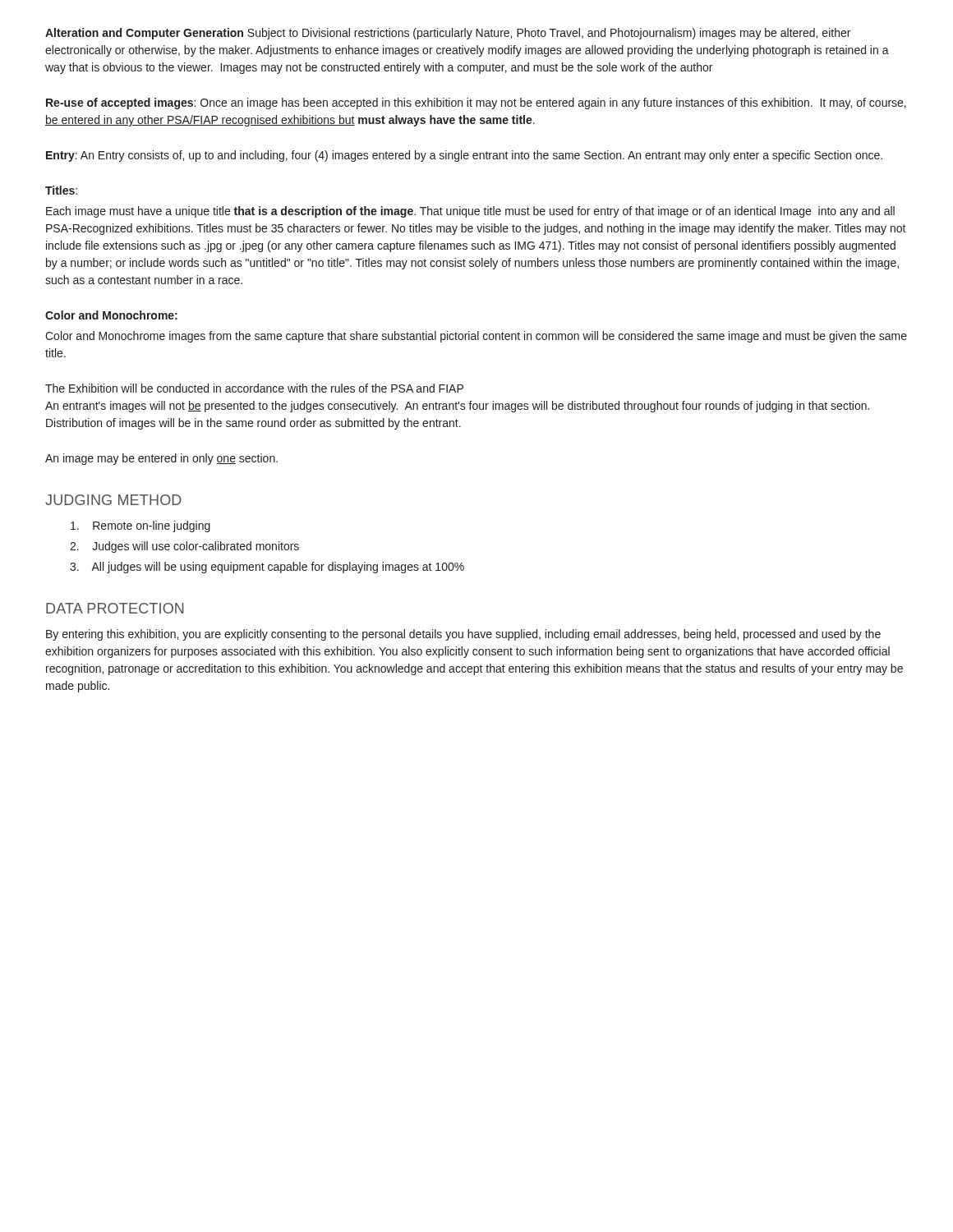
Task: Point to the block beginning "The Exhibition will be conducted"
Action: (x=476, y=406)
